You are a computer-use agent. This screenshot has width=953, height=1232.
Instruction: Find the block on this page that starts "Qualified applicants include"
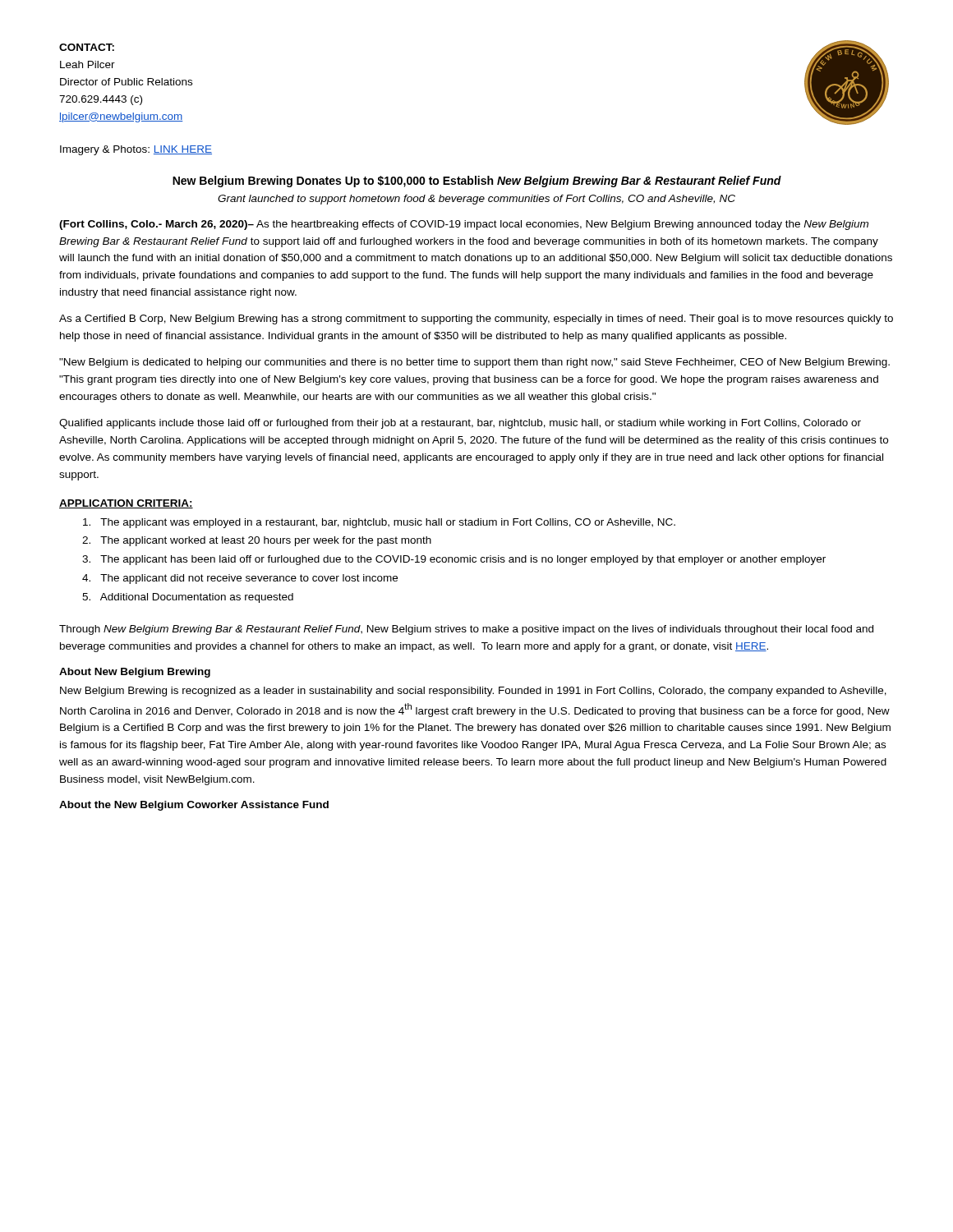pyautogui.click(x=474, y=448)
